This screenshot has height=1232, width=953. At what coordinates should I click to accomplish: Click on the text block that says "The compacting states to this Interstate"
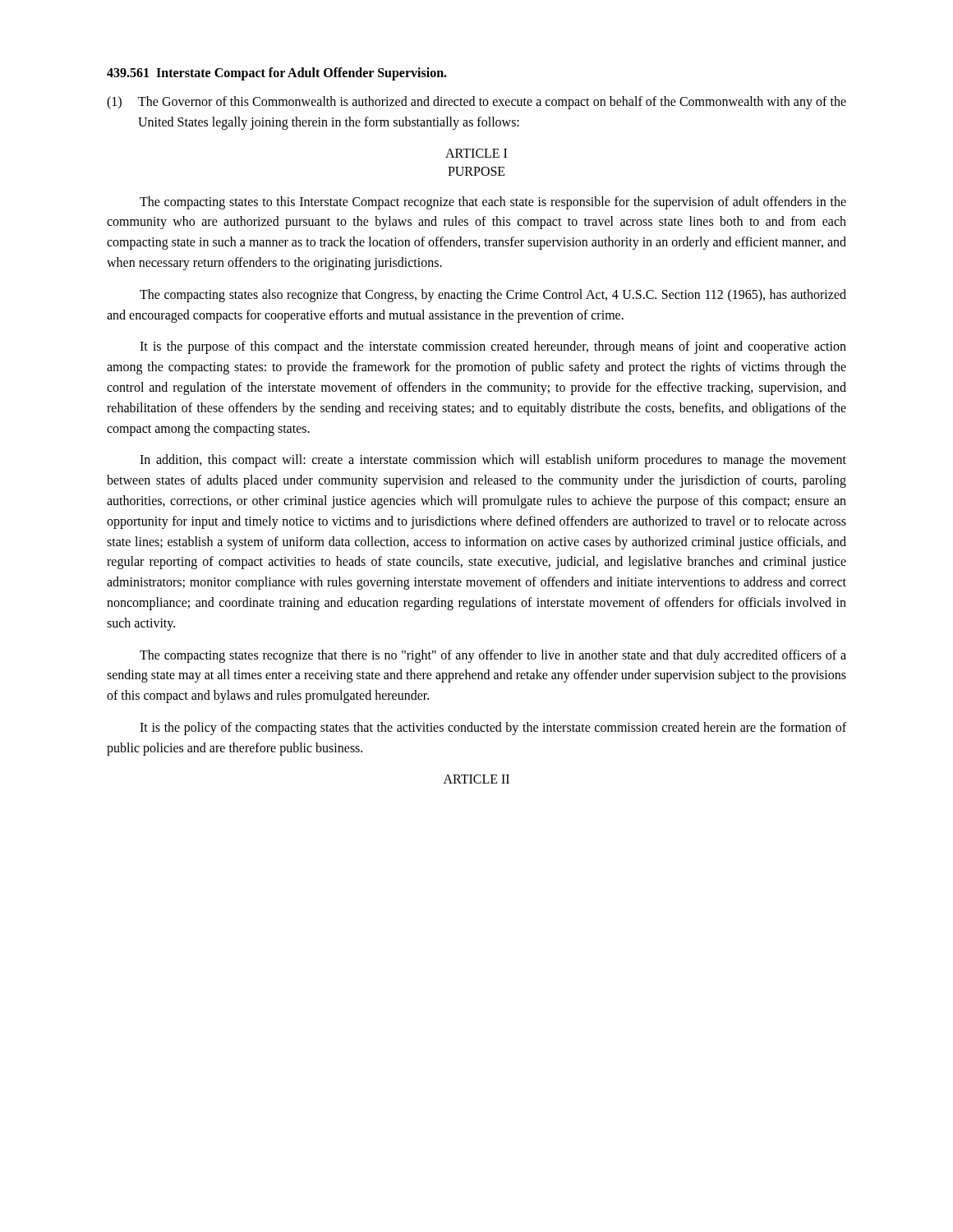(476, 232)
